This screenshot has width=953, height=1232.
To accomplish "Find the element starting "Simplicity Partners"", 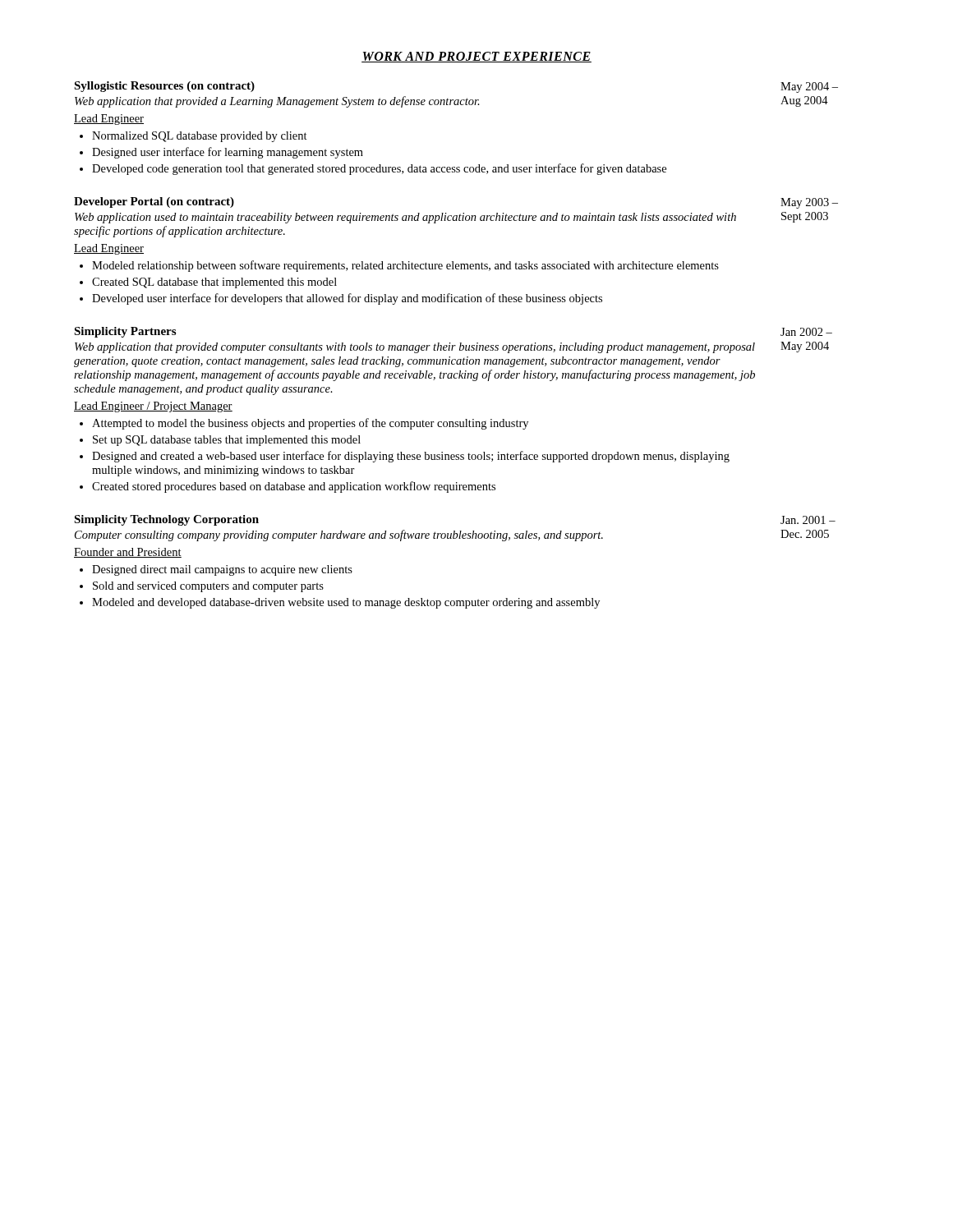I will (x=125, y=331).
